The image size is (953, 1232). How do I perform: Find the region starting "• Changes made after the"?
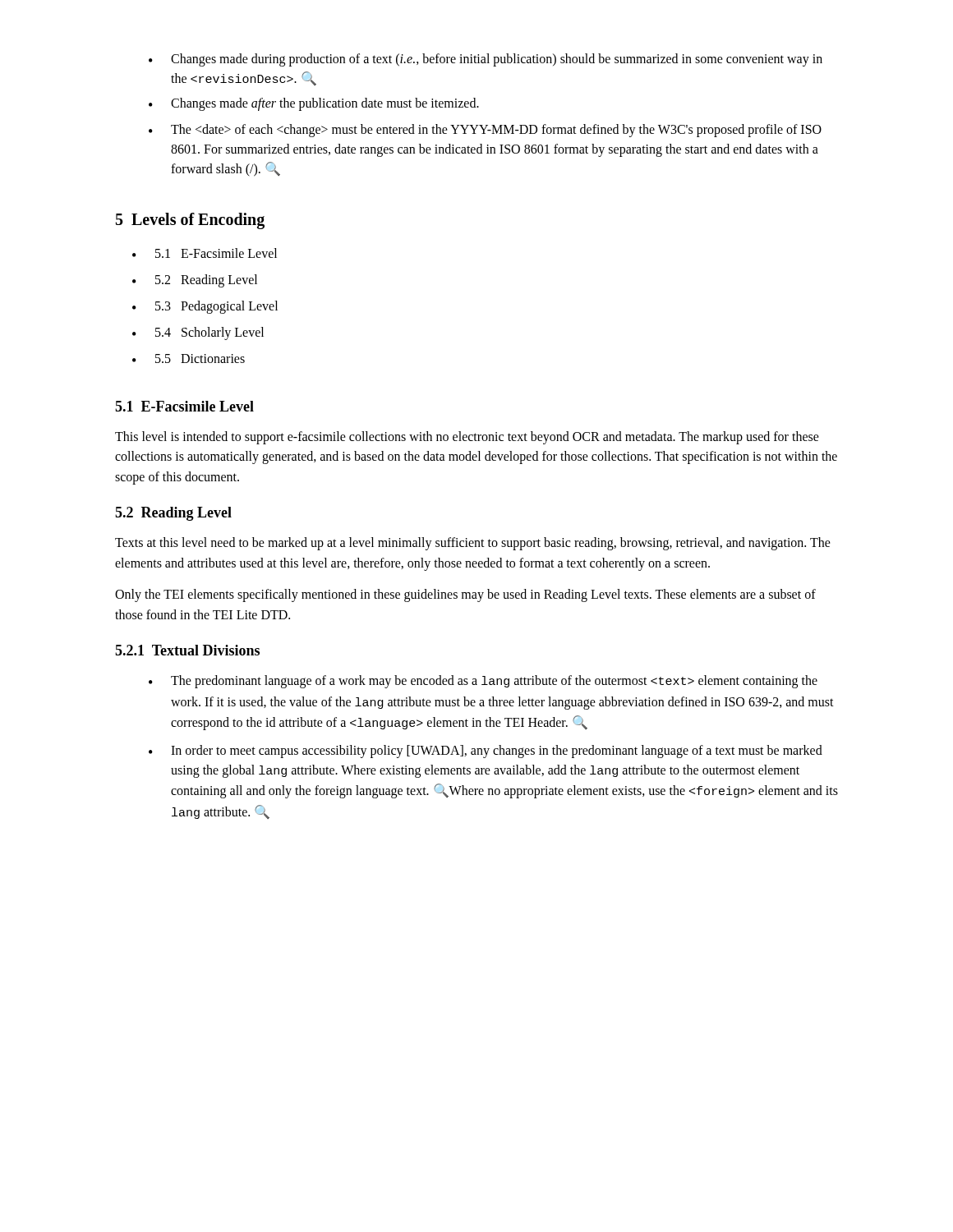click(314, 104)
